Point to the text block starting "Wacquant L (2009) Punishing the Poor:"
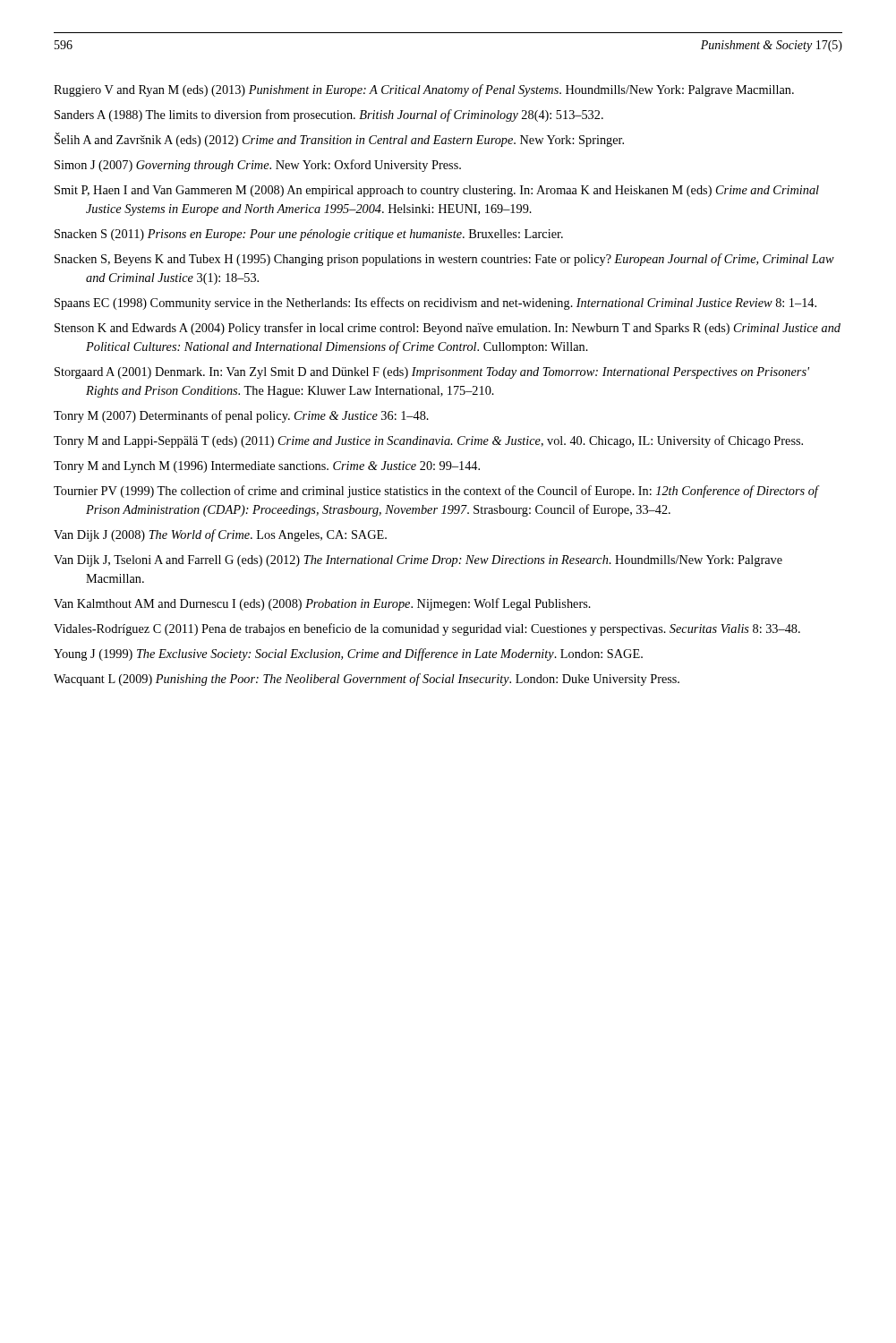Screen dimensions: 1343x896 367,679
